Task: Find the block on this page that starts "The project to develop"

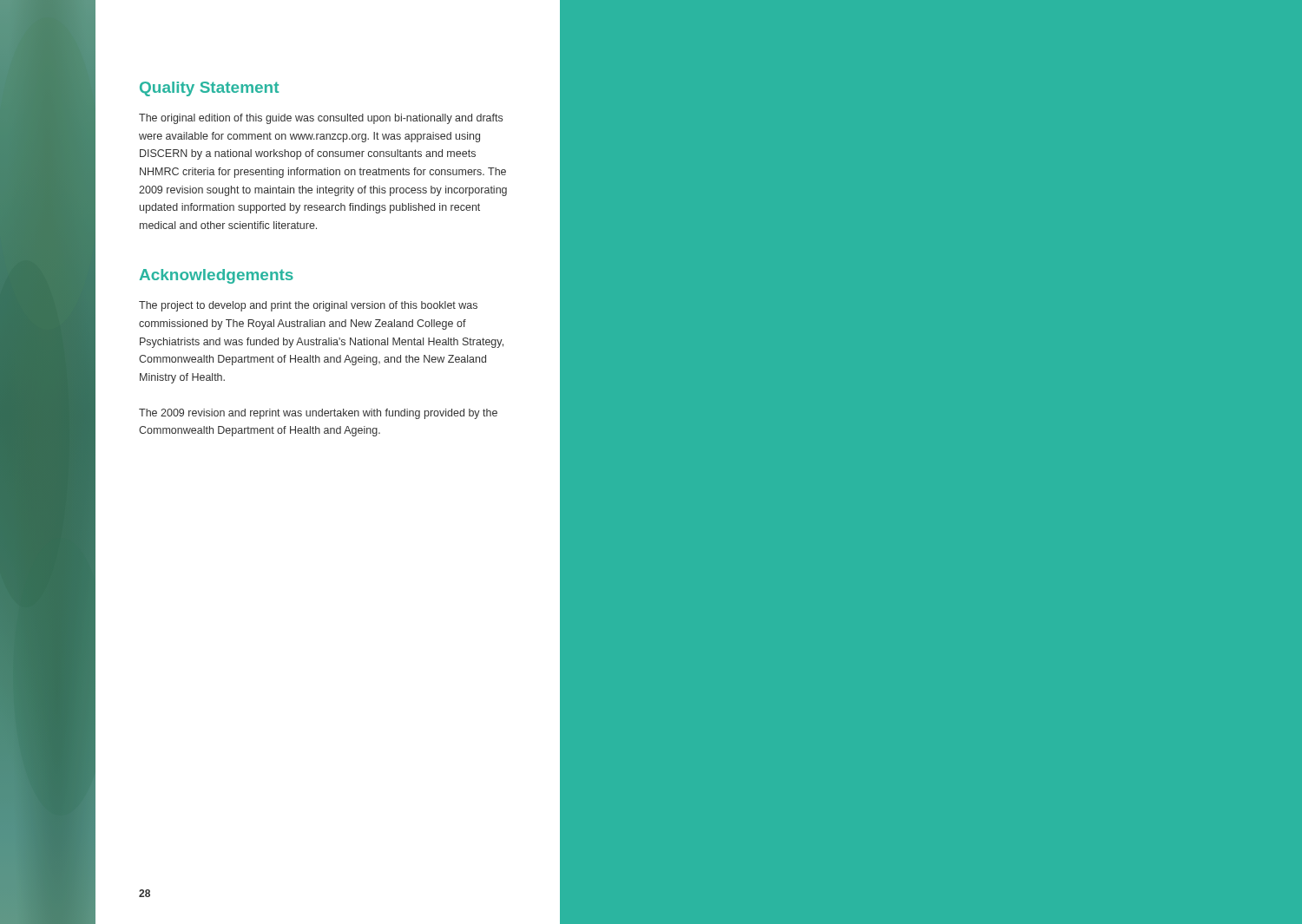Action: (322, 342)
